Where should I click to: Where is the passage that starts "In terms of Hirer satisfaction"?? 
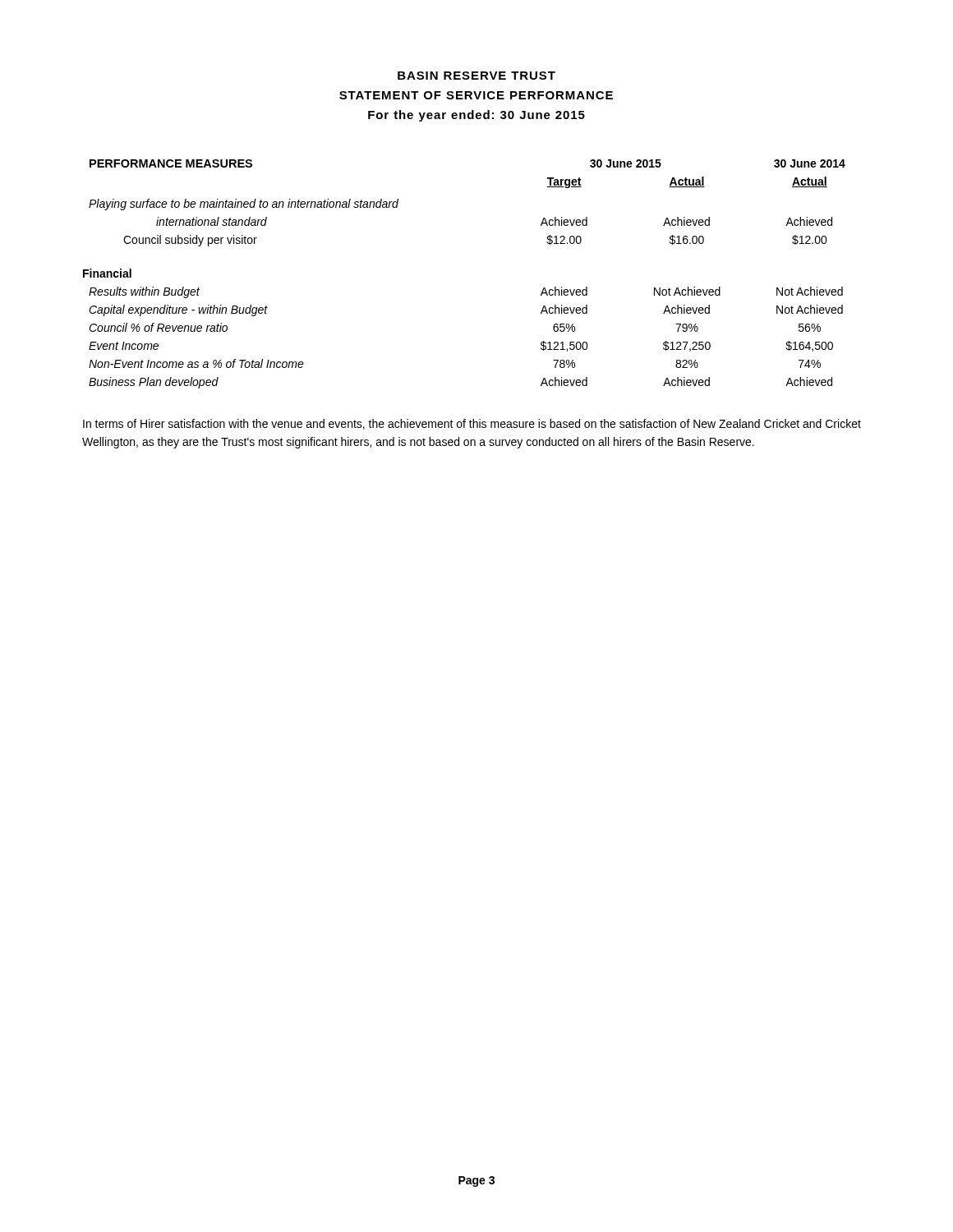click(471, 433)
